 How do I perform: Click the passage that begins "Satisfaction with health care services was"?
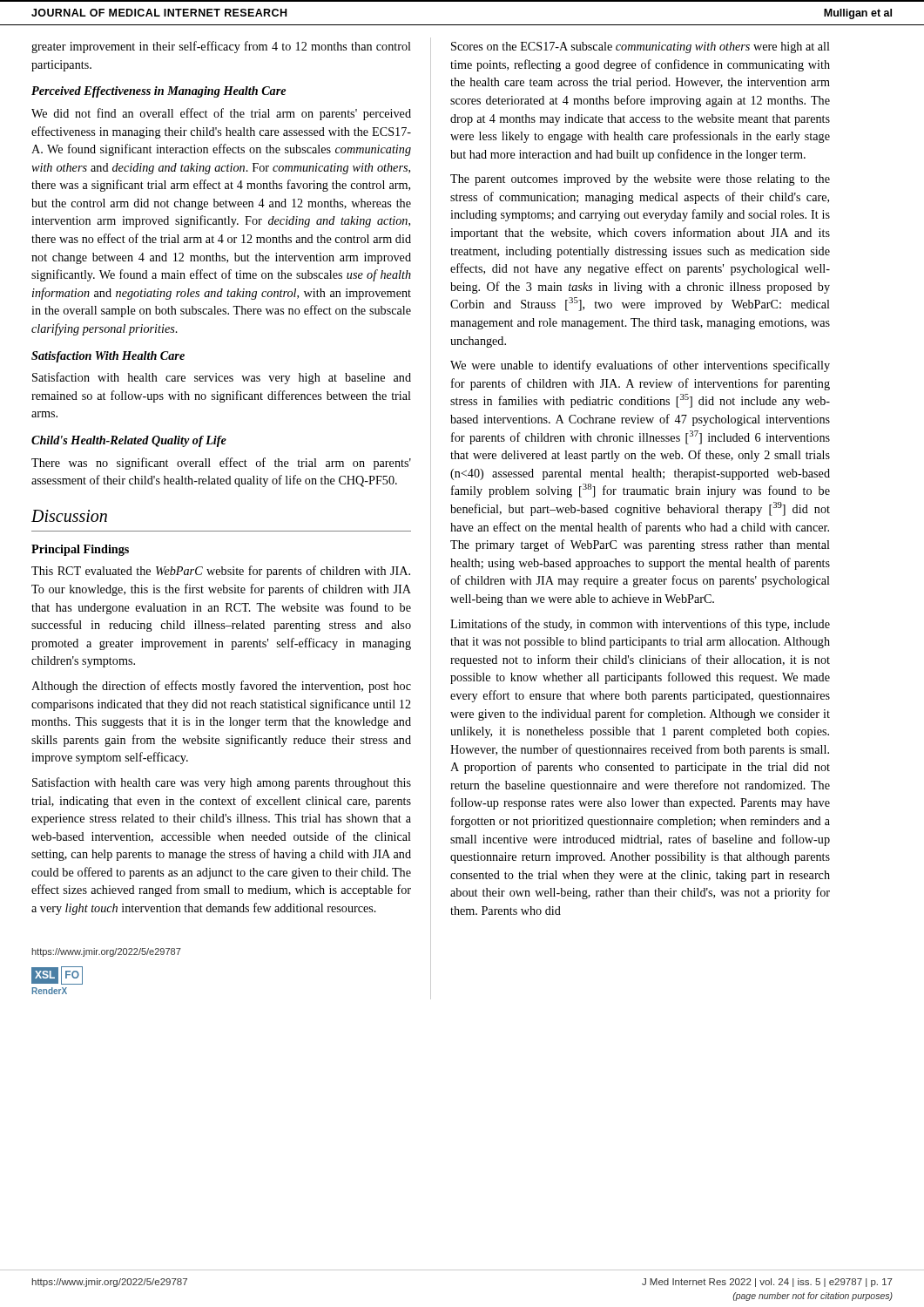tap(221, 396)
